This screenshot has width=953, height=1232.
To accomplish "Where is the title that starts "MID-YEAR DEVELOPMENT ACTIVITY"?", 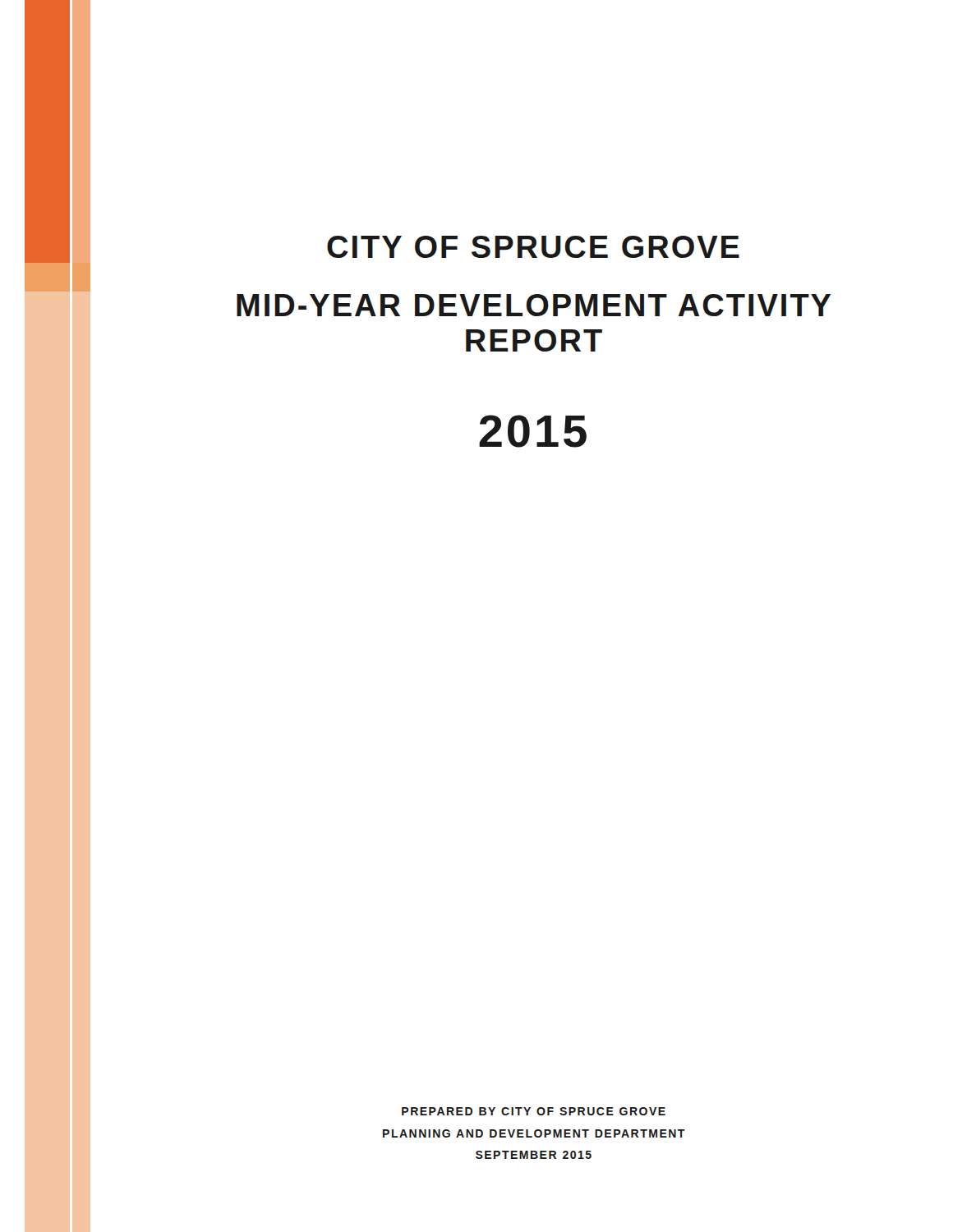I will (x=534, y=323).
